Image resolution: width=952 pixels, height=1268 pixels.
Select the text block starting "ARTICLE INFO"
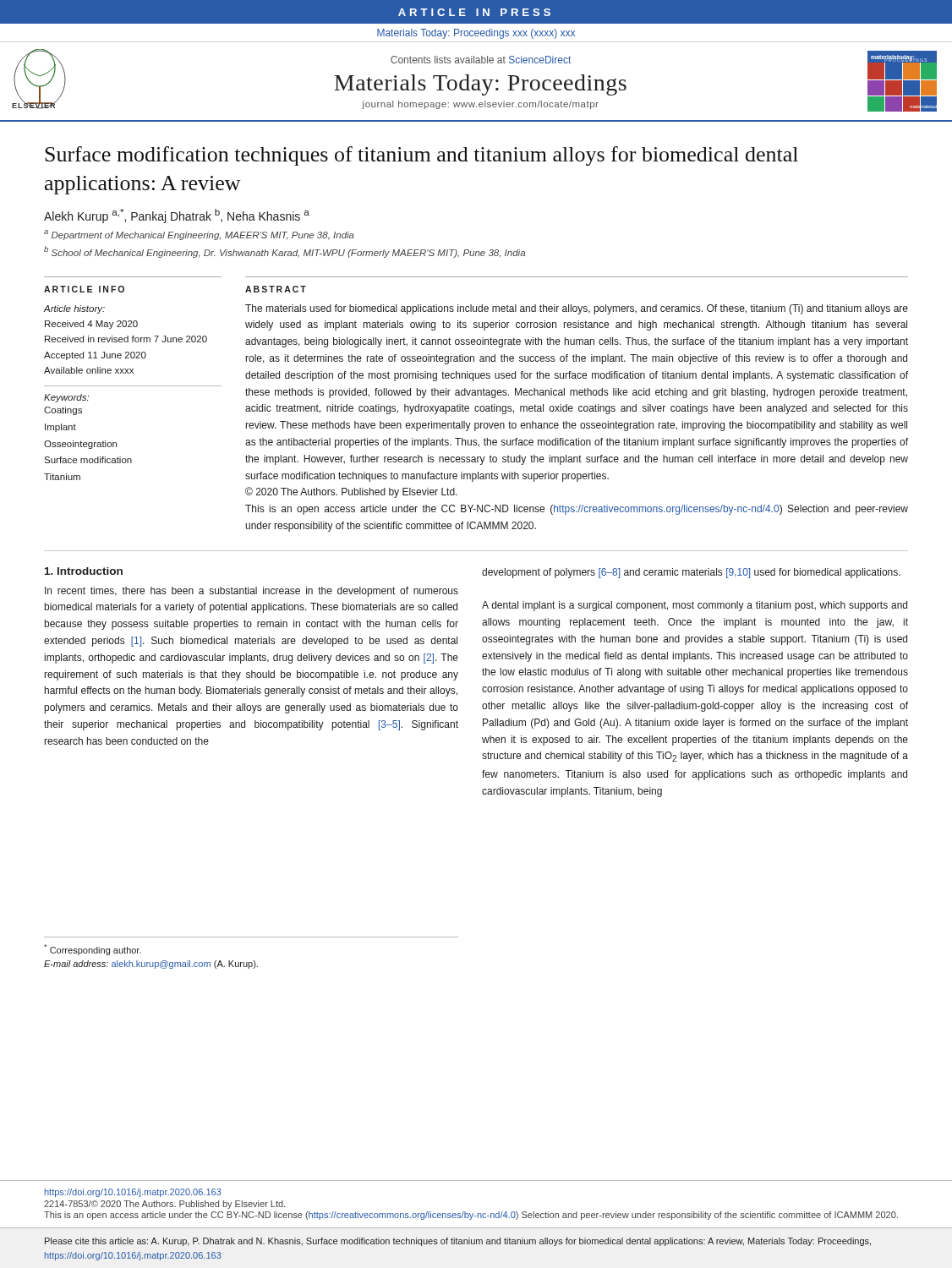click(85, 289)
